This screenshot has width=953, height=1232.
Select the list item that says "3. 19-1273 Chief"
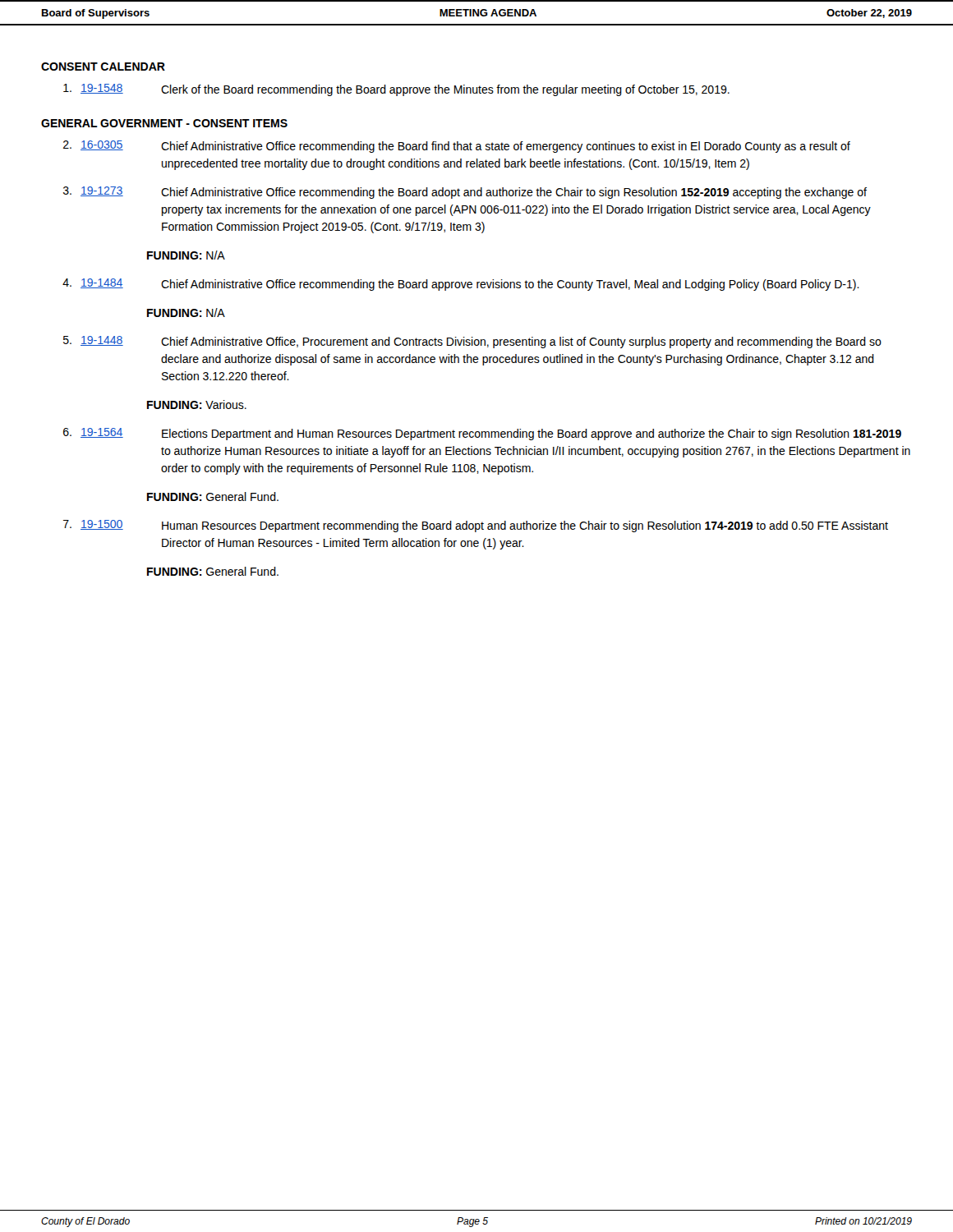[x=476, y=210]
